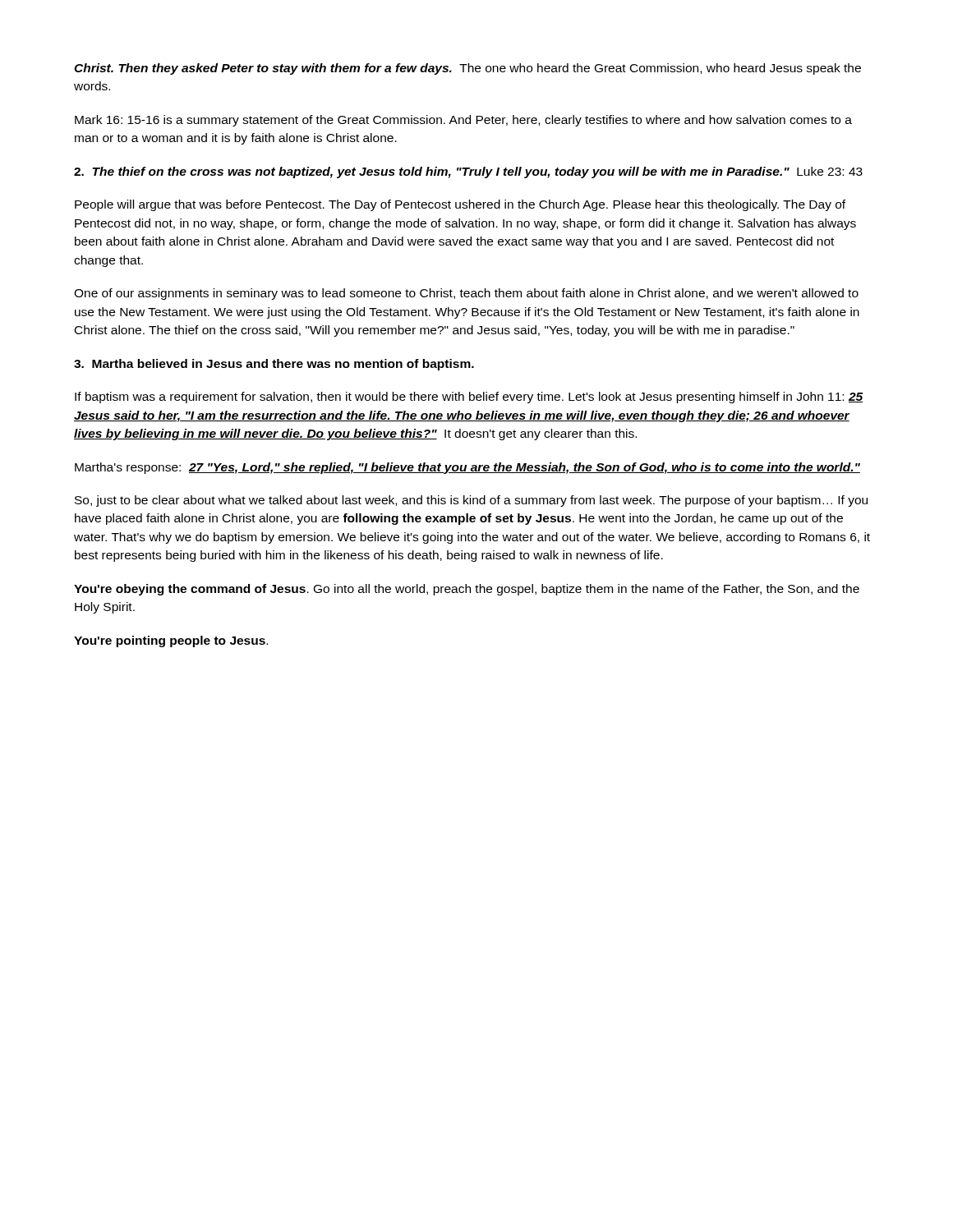This screenshot has width=953, height=1232.
Task: Find the text block that says "Christ. Then they asked Peter to stay"
Action: (x=468, y=77)
